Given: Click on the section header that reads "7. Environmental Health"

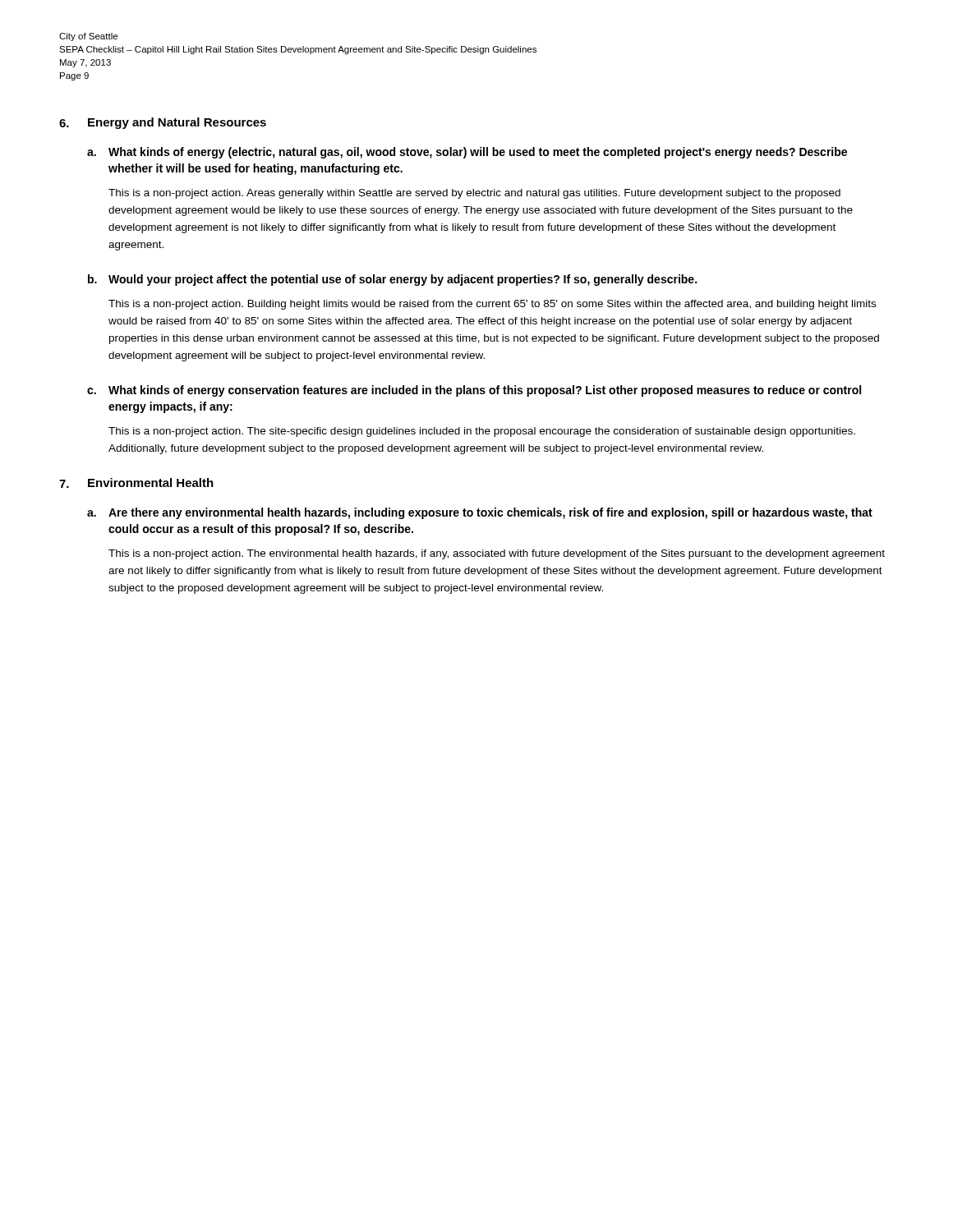Looking at the screenshot, I should (x=136, y=483).
